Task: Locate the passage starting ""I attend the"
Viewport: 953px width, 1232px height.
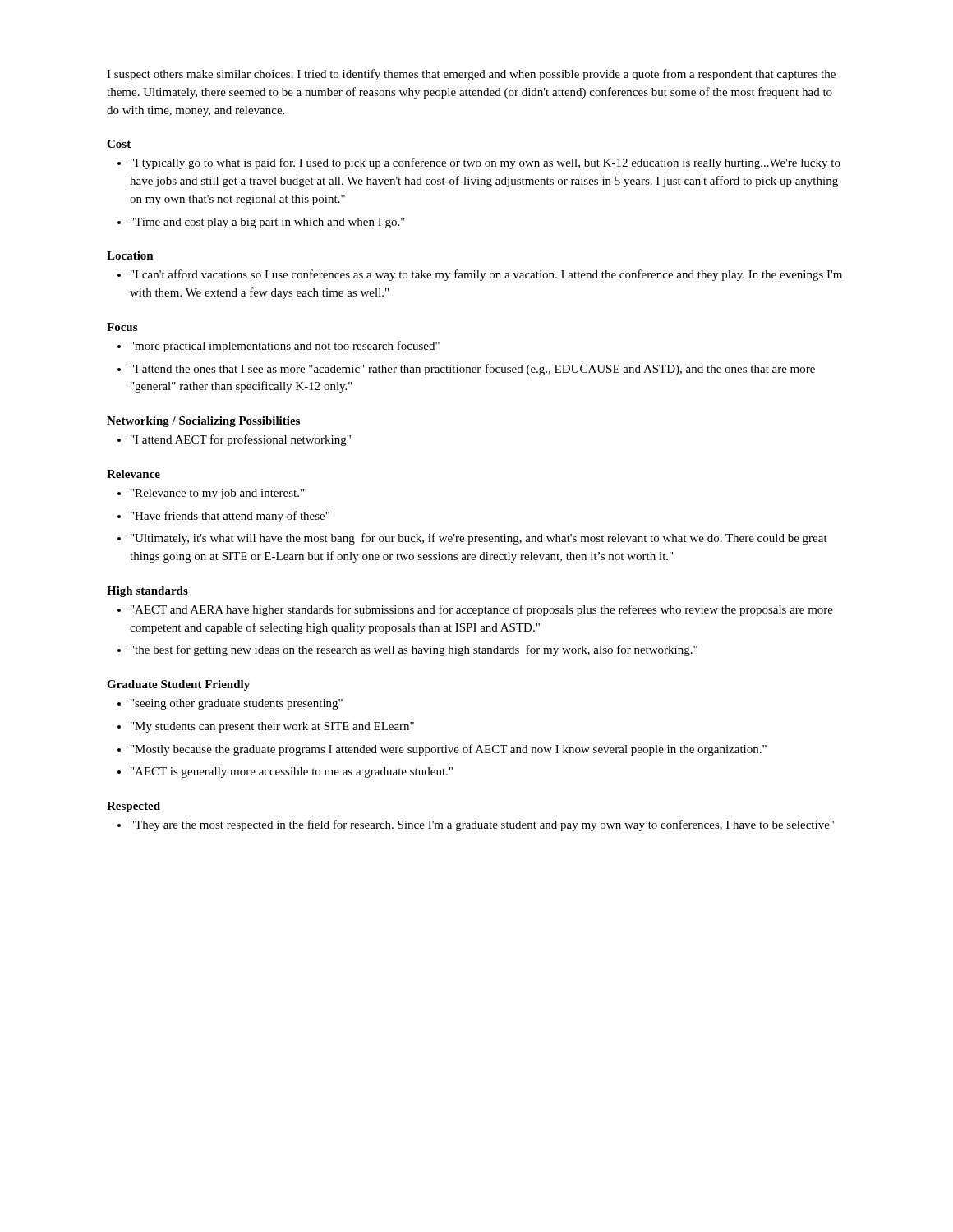Action: (x=473, y=377)
